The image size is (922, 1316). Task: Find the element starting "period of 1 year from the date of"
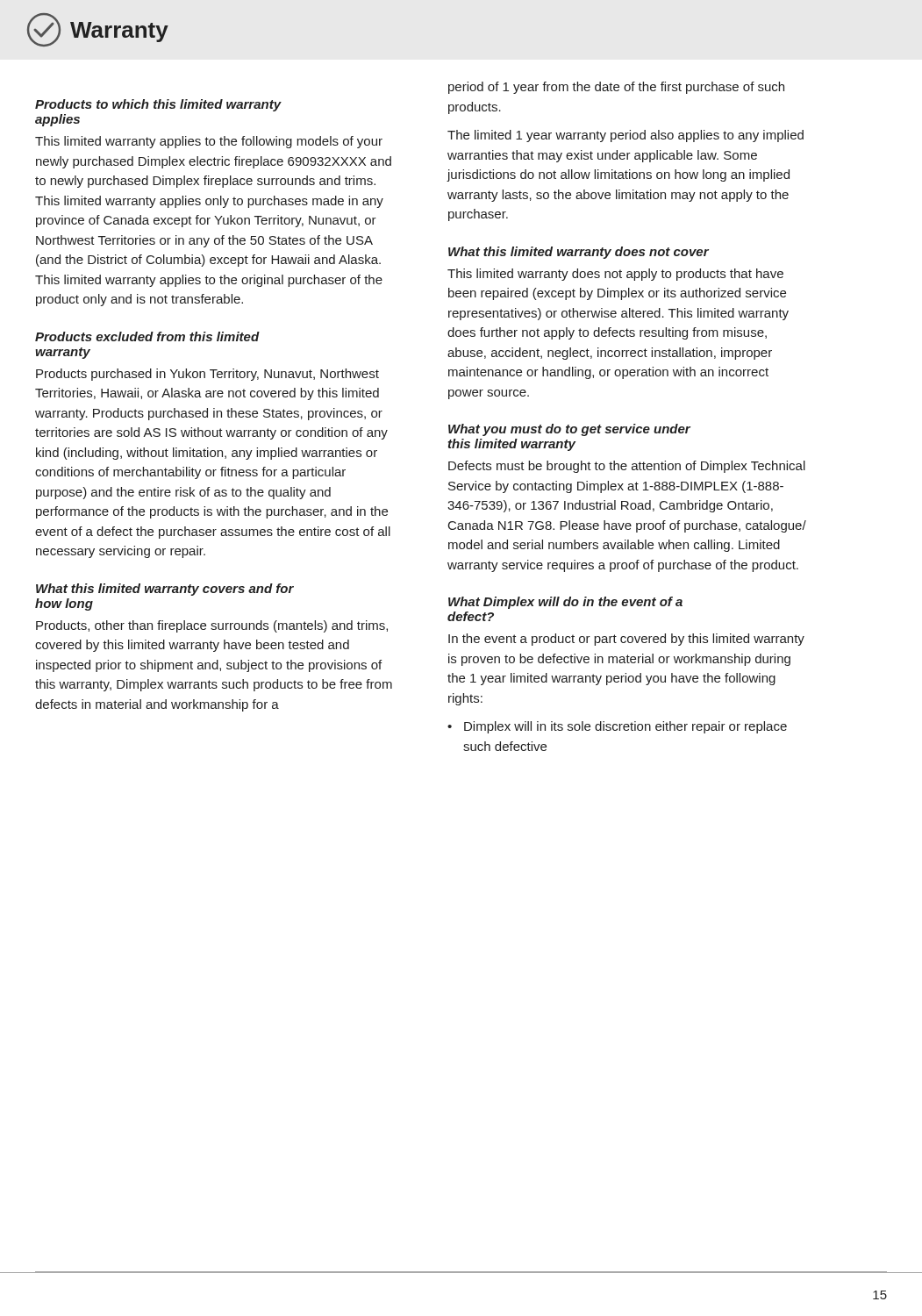point(616,96)
